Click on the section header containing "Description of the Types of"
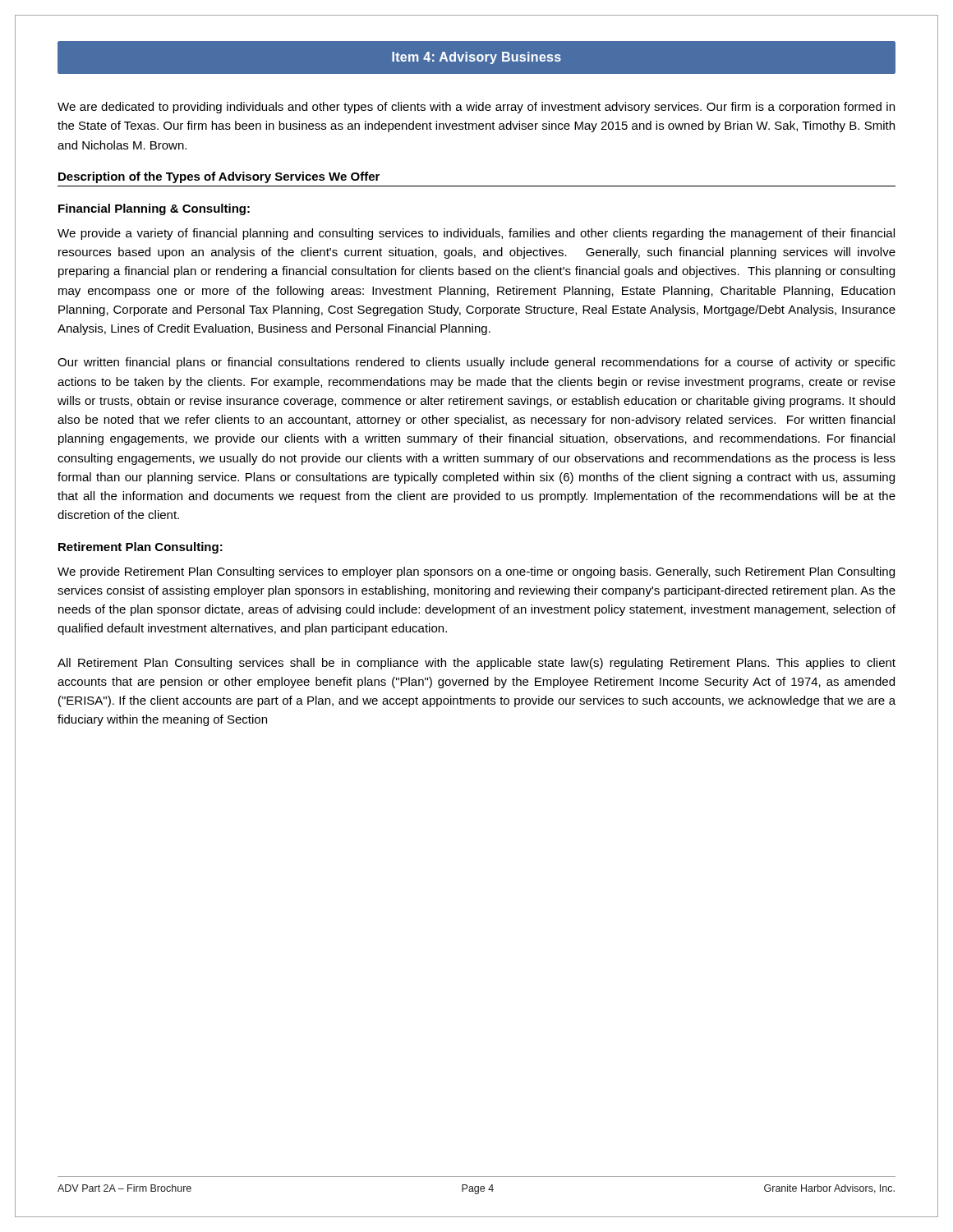This screenshot has height=1232, width=953. 219,176
